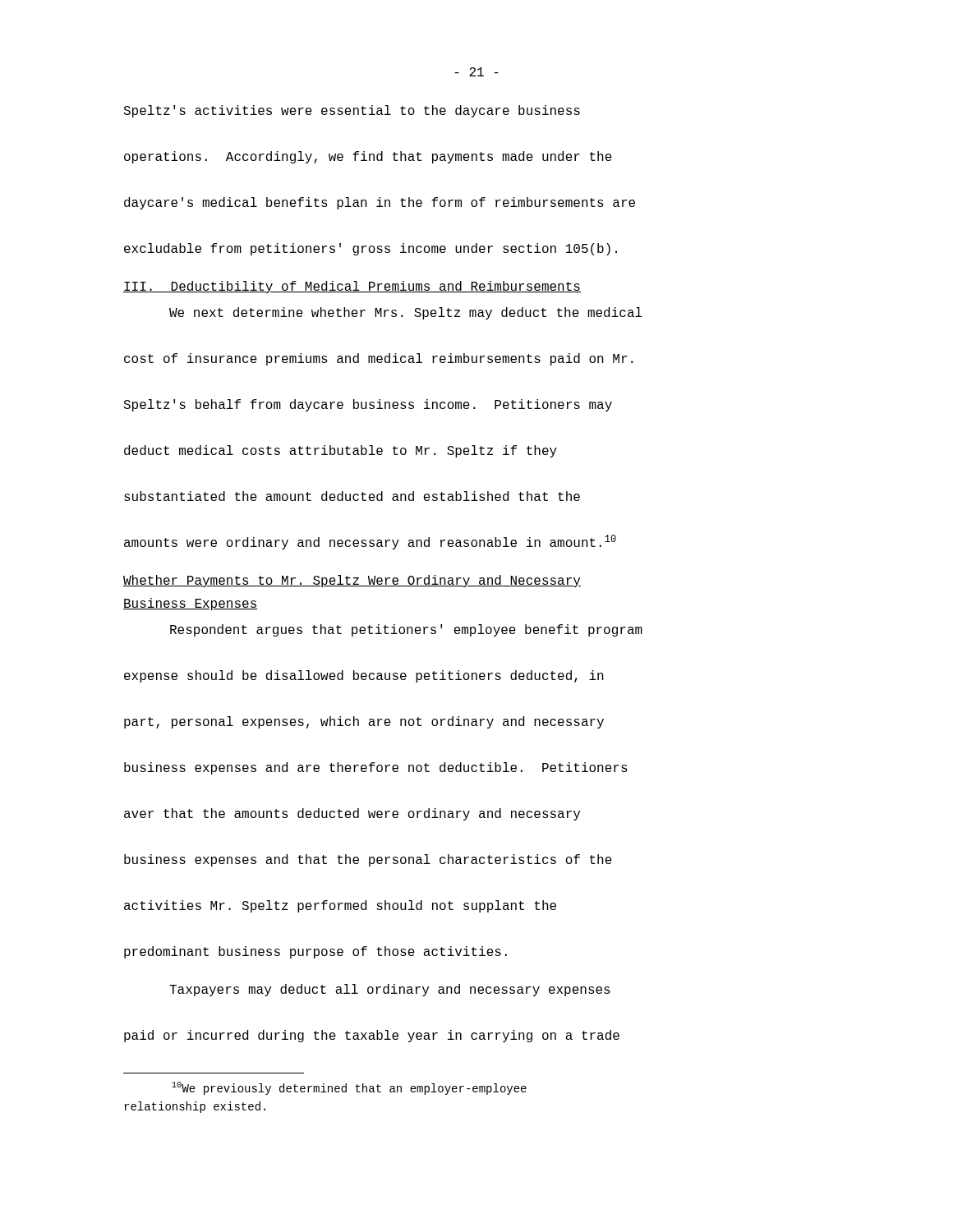The width and height of the screenshot is (953, 1232).
Task: Select the text block starting "10We previously determined"
Action: point(325,1097)
